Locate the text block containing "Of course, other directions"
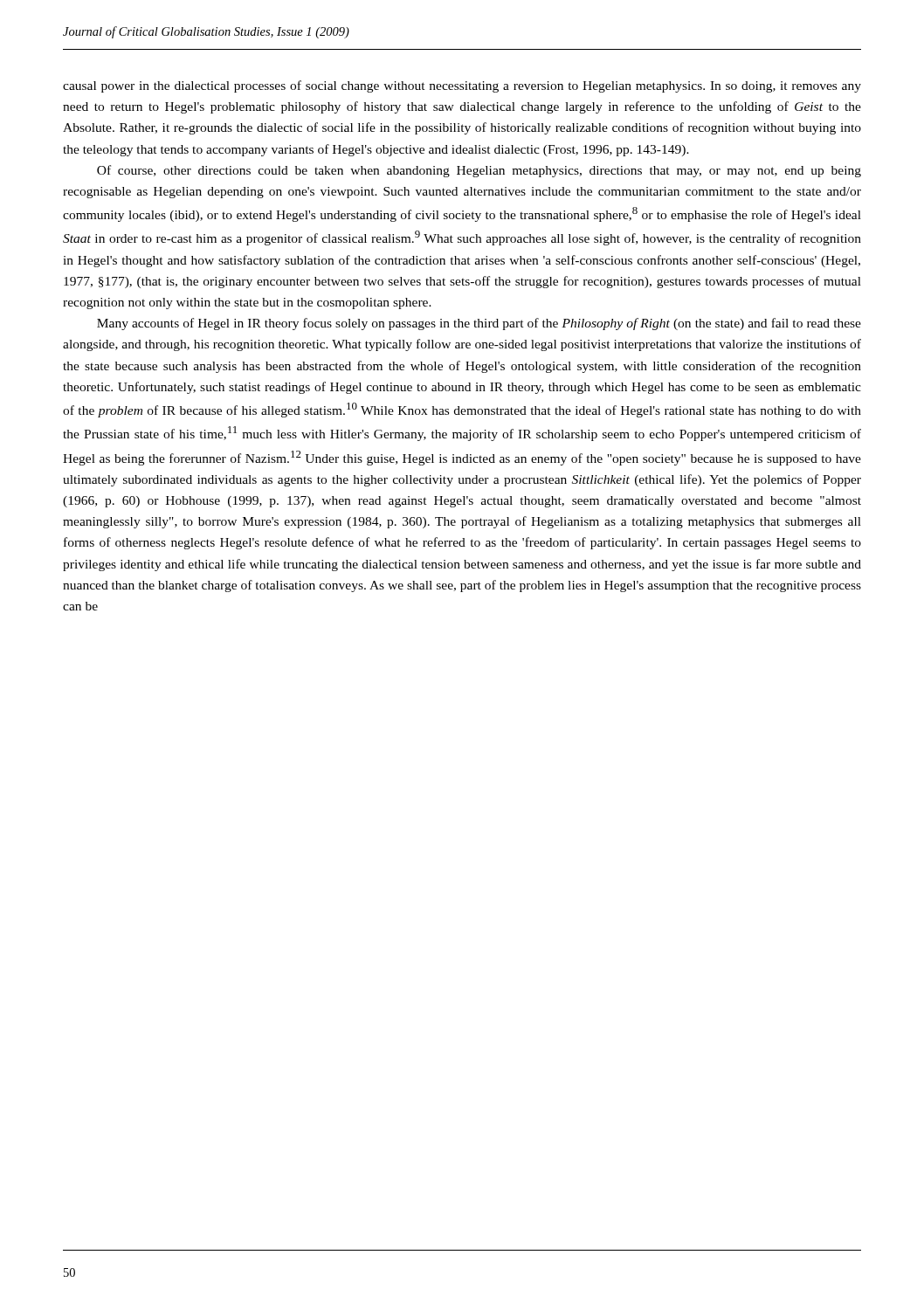924x1310 pixels. click(462, 236)
